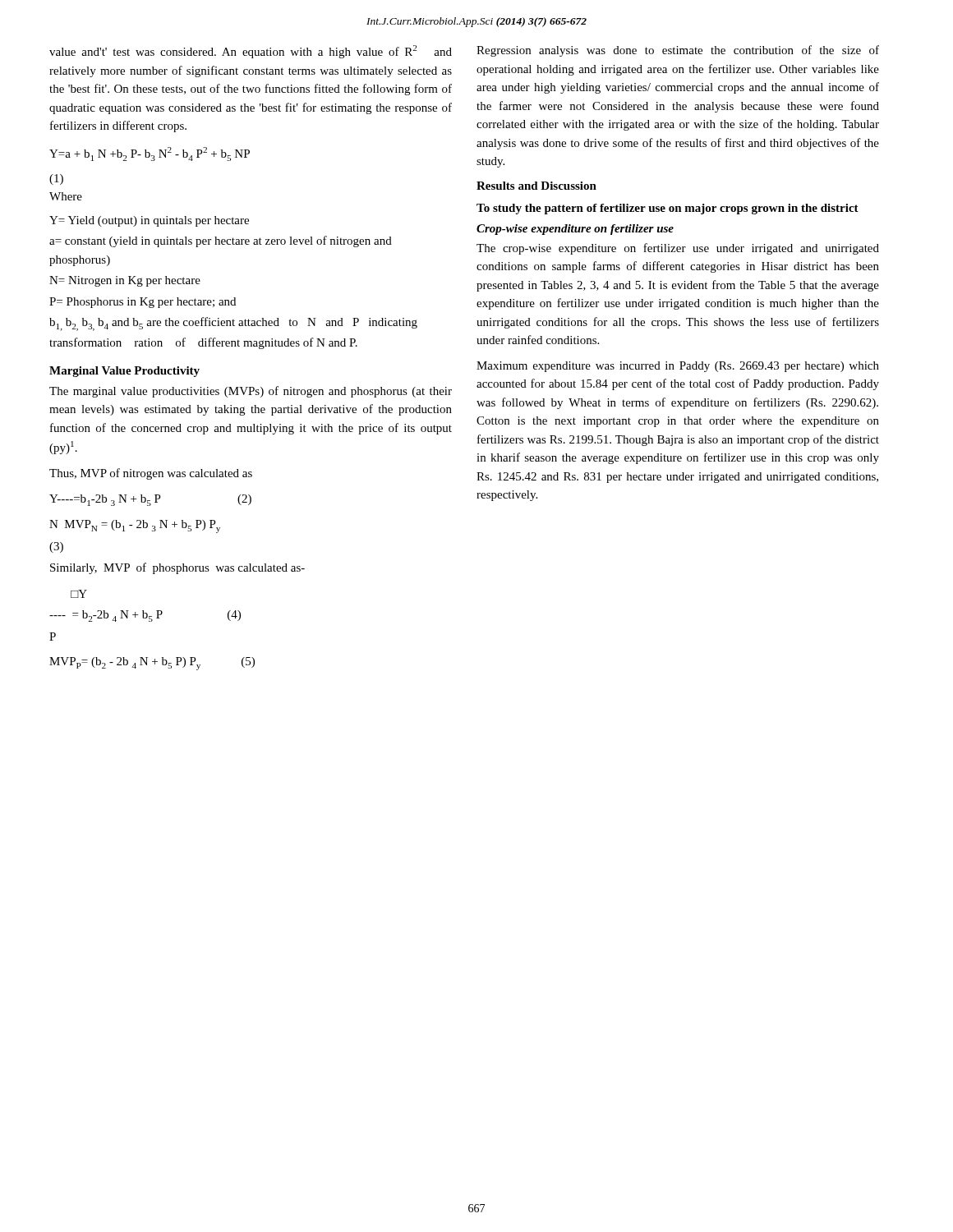Select the section header containing "Results and Discussion"

pos(536,185)
